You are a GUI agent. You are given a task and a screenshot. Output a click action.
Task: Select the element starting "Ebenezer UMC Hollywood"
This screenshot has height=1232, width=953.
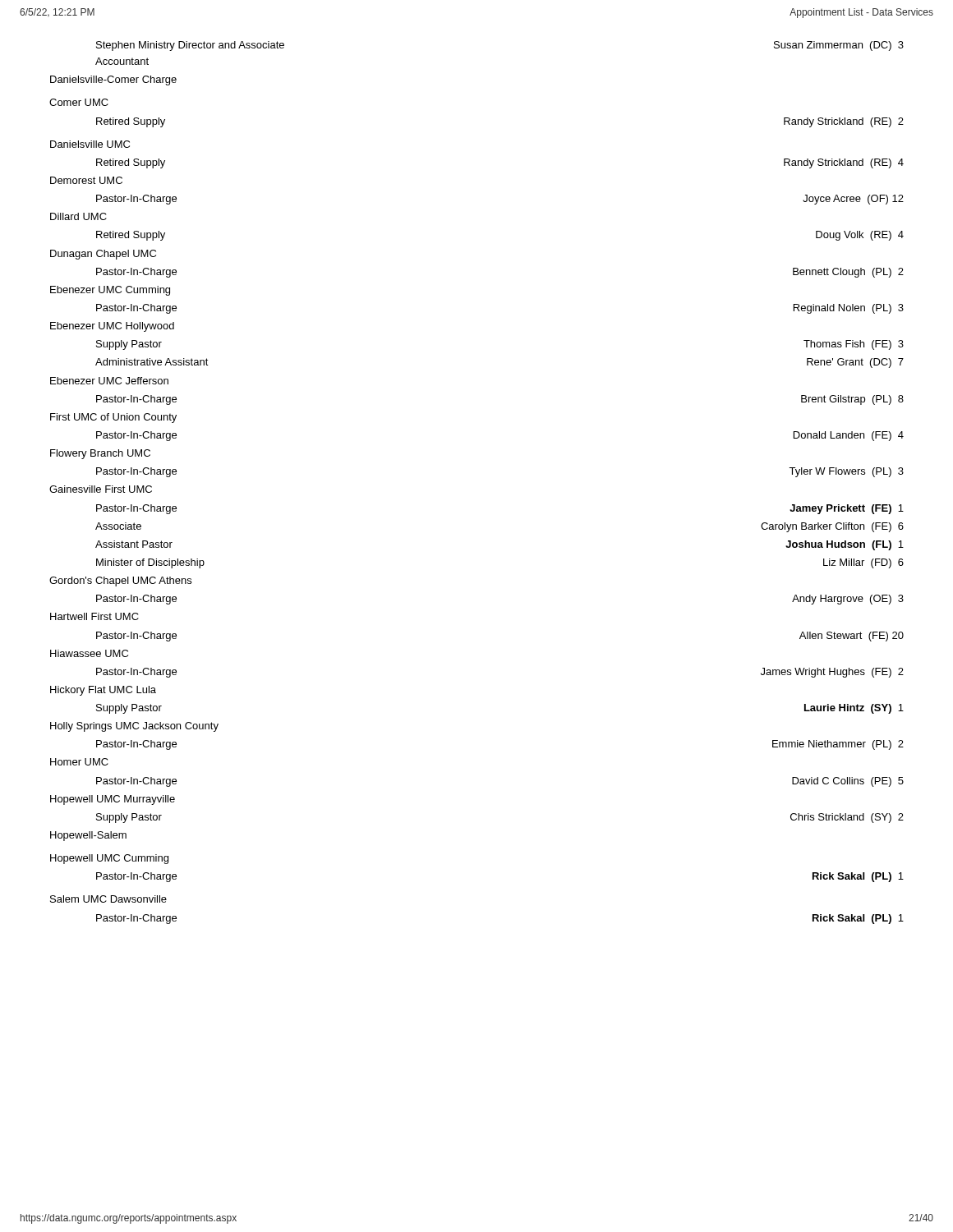point(112,327)
